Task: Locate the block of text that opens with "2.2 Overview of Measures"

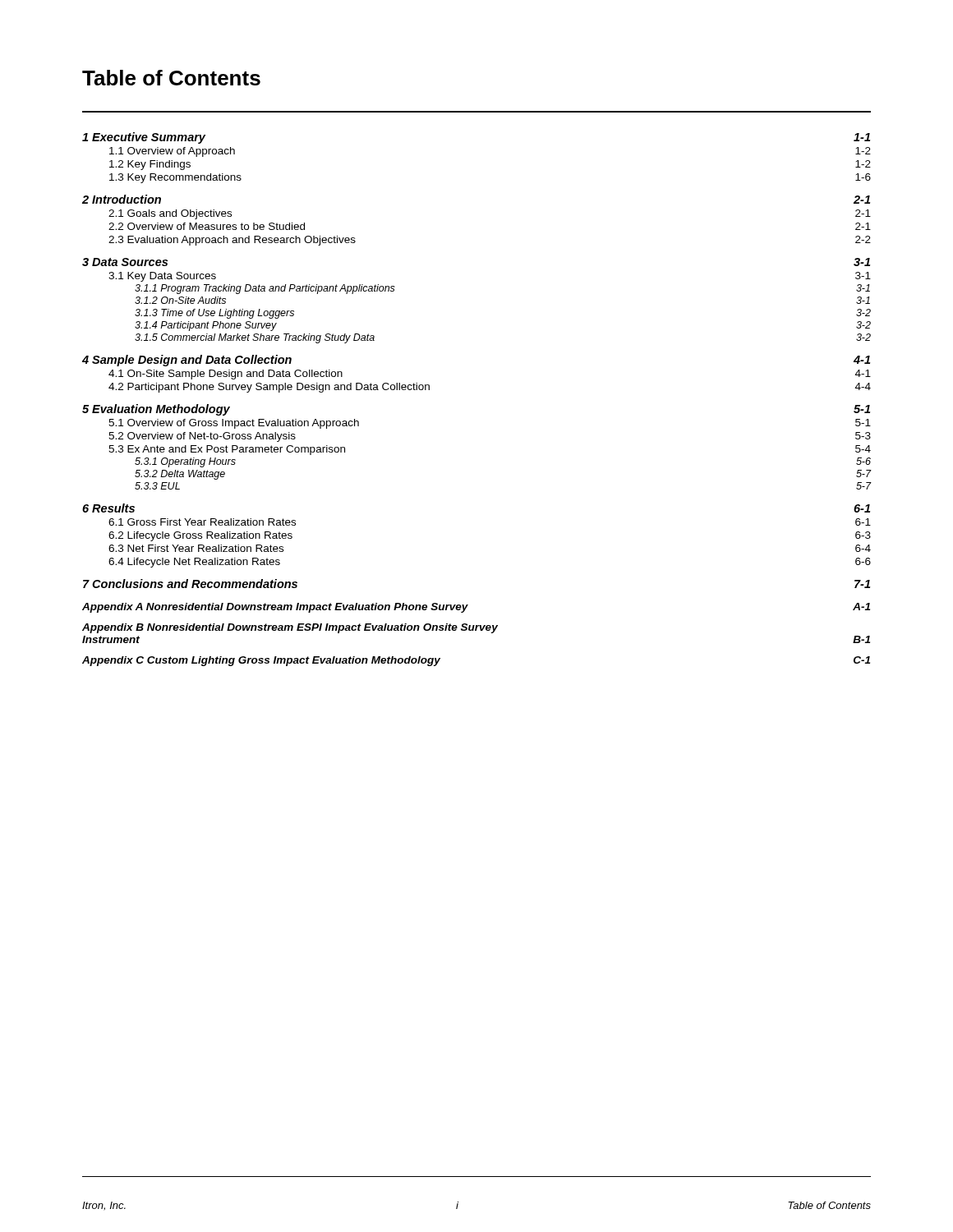Action: pyautogui.click(x=209, y=226)
